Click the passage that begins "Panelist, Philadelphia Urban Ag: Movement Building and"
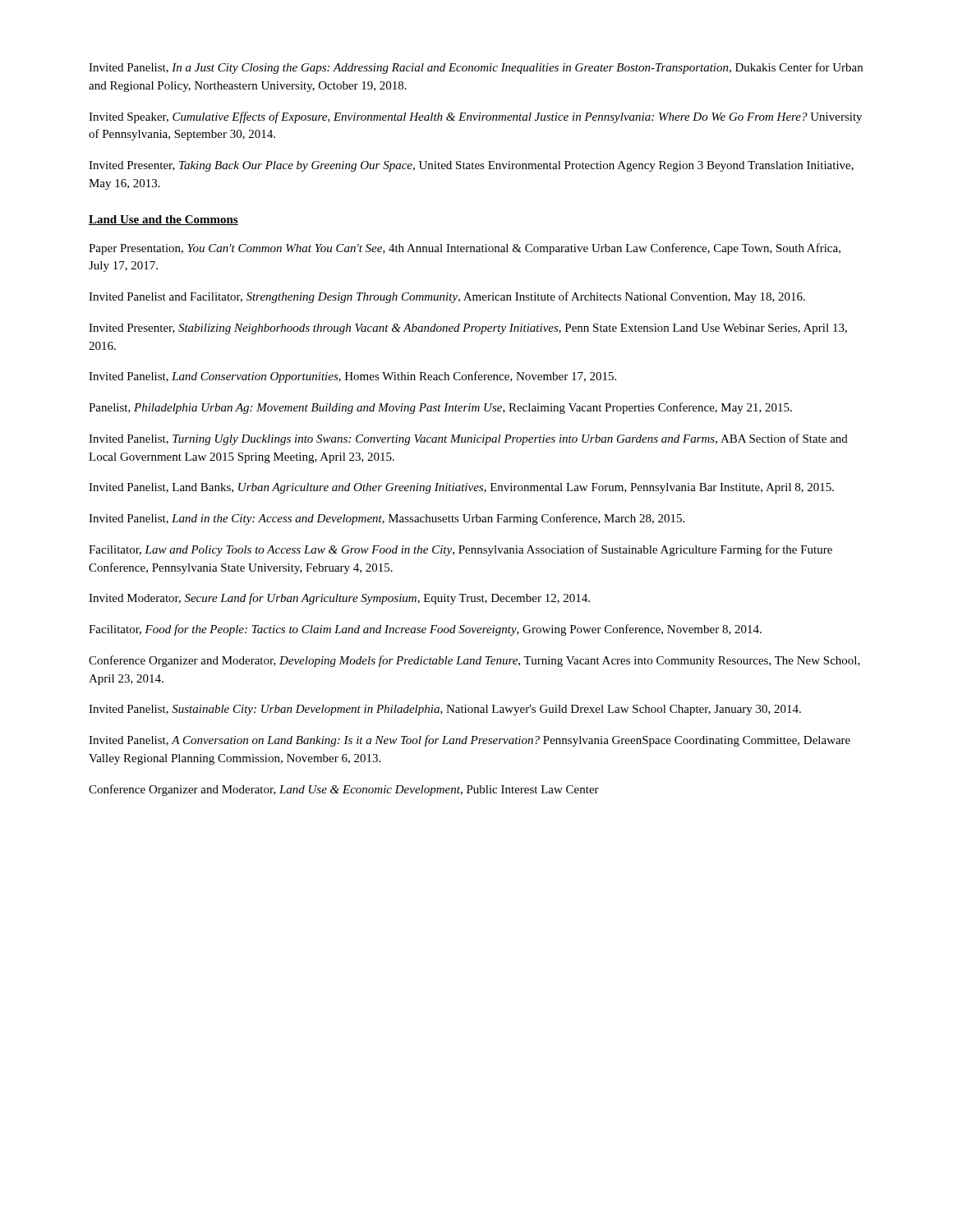Viewport: 953px width, 1232px height. (441, 407)
